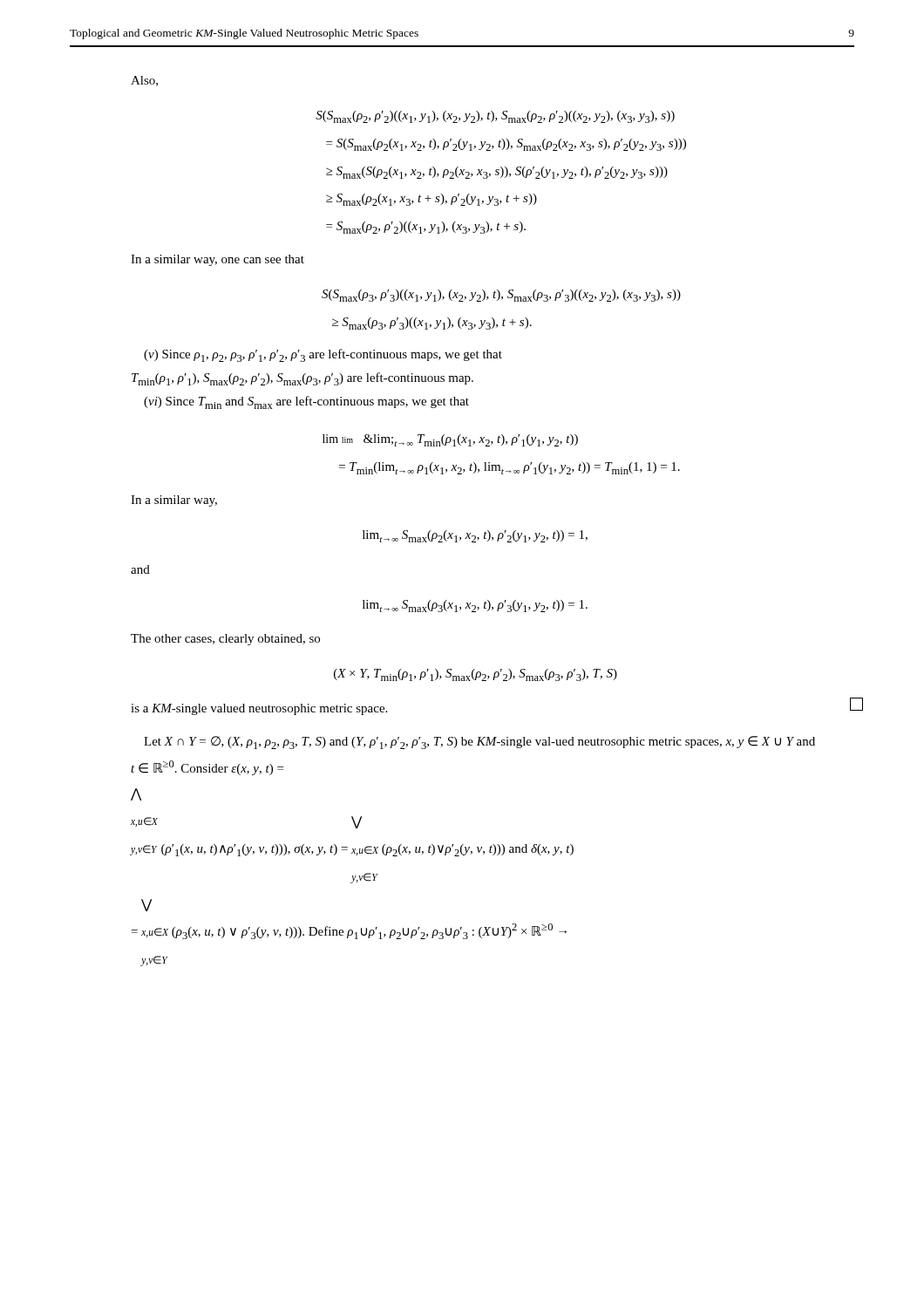924x1308 pixels.
Task: Select the block starting "limt→∞ Smax(ρ3(x1, x2, t), ρ′3(y1,"
Action: coord(475,606)
